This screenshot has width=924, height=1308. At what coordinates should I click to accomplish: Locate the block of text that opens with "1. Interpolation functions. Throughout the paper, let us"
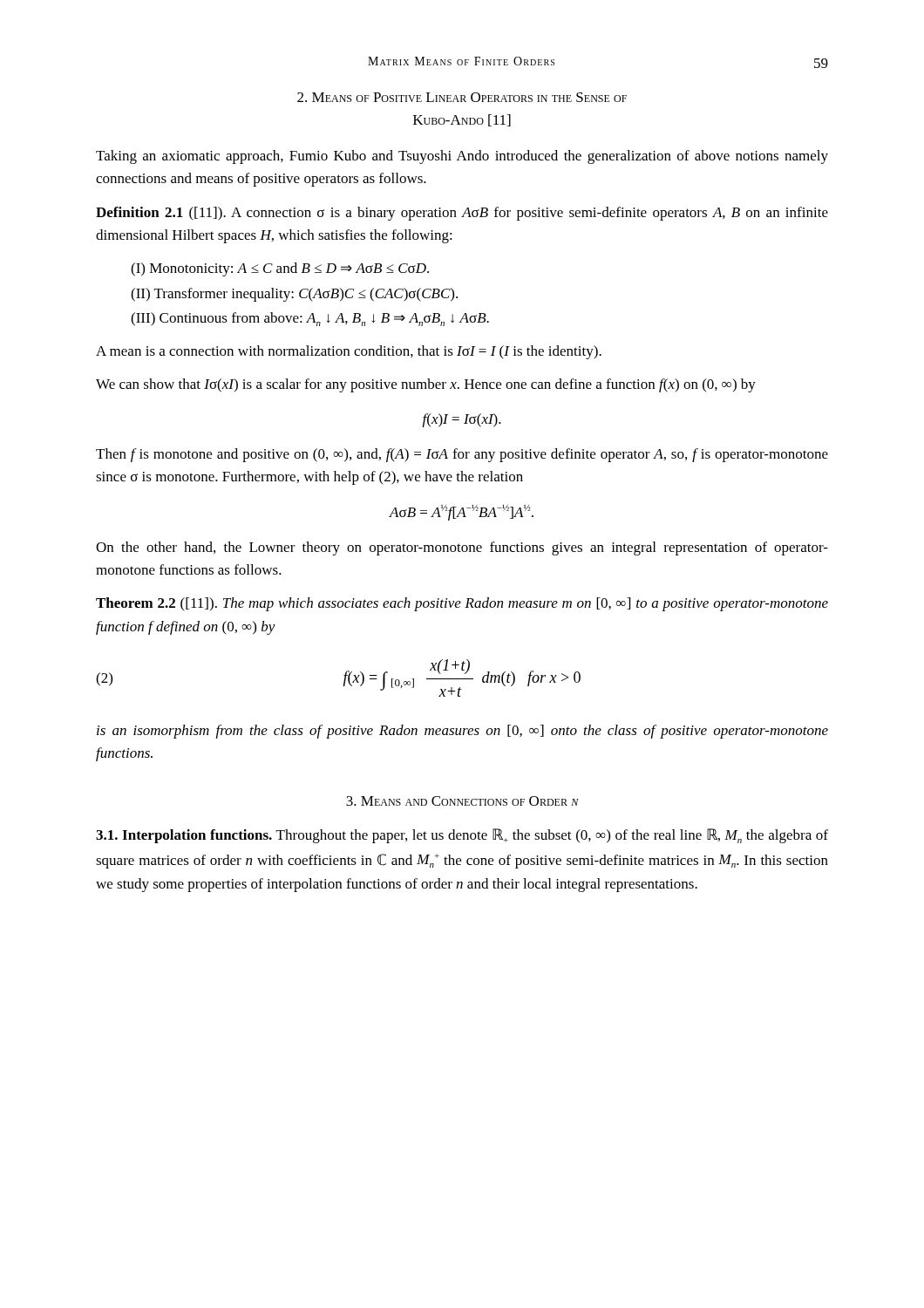[x=462, y=859]
